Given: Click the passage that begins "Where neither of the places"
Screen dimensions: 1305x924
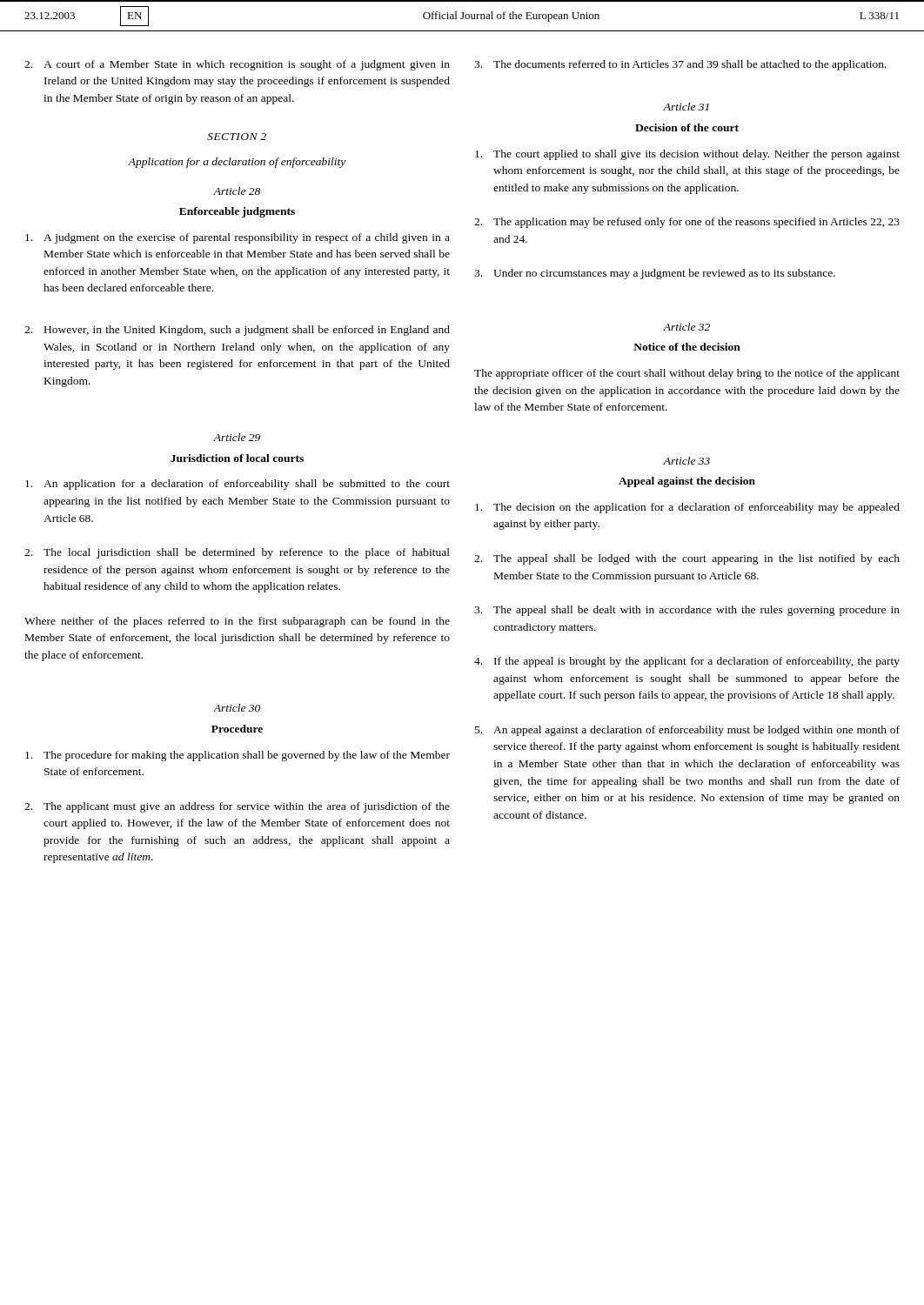Looking at the screenshot, I should click(237, 638).
